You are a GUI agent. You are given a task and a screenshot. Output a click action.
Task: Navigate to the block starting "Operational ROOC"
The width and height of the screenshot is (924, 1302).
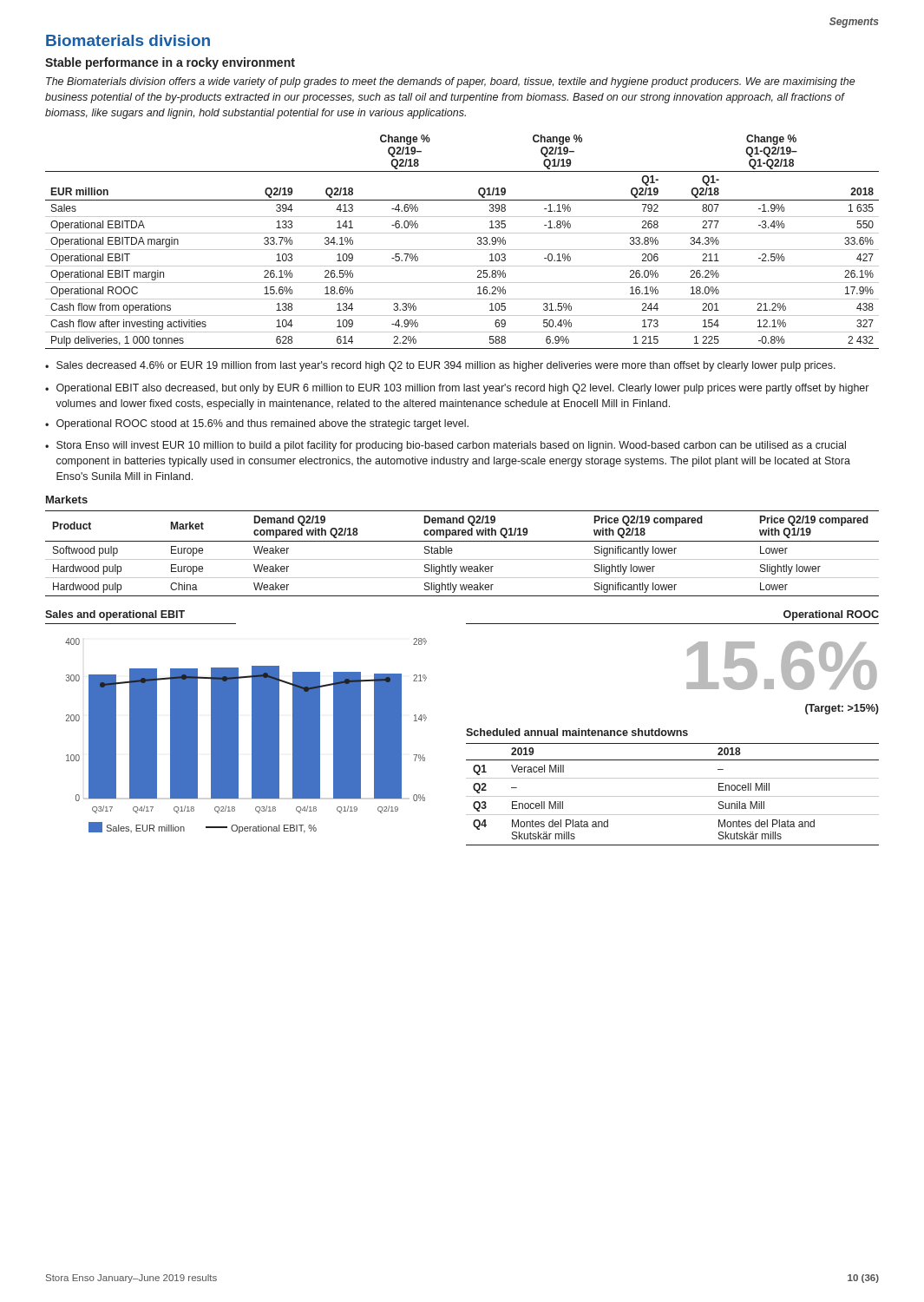coord(831,615)
